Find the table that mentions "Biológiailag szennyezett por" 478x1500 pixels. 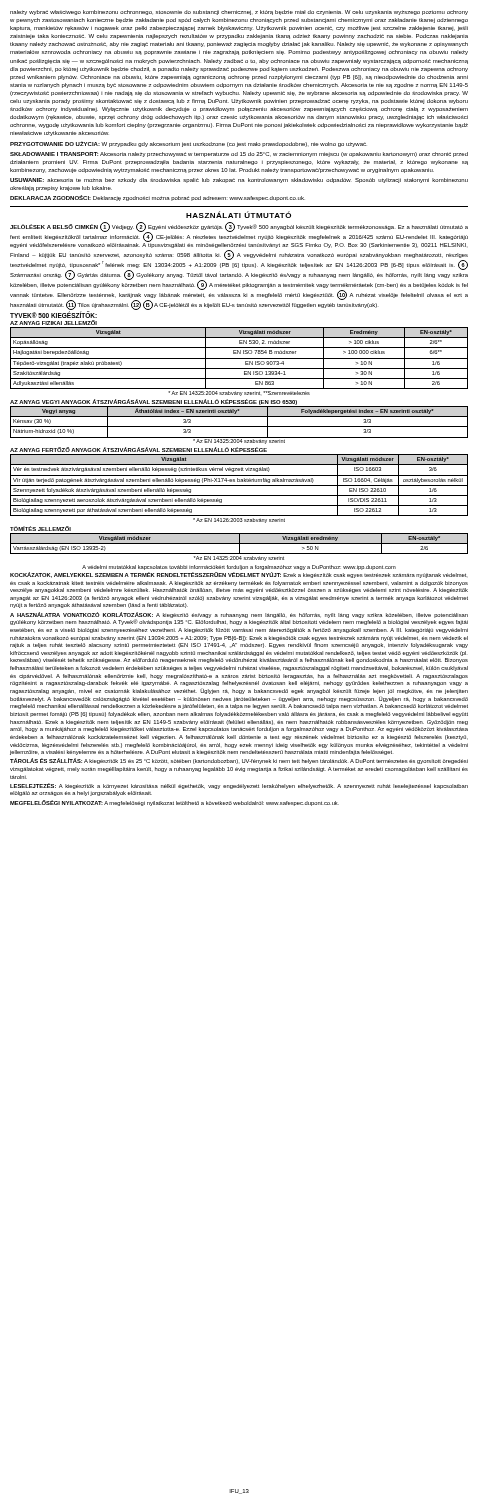pos(239,485)
